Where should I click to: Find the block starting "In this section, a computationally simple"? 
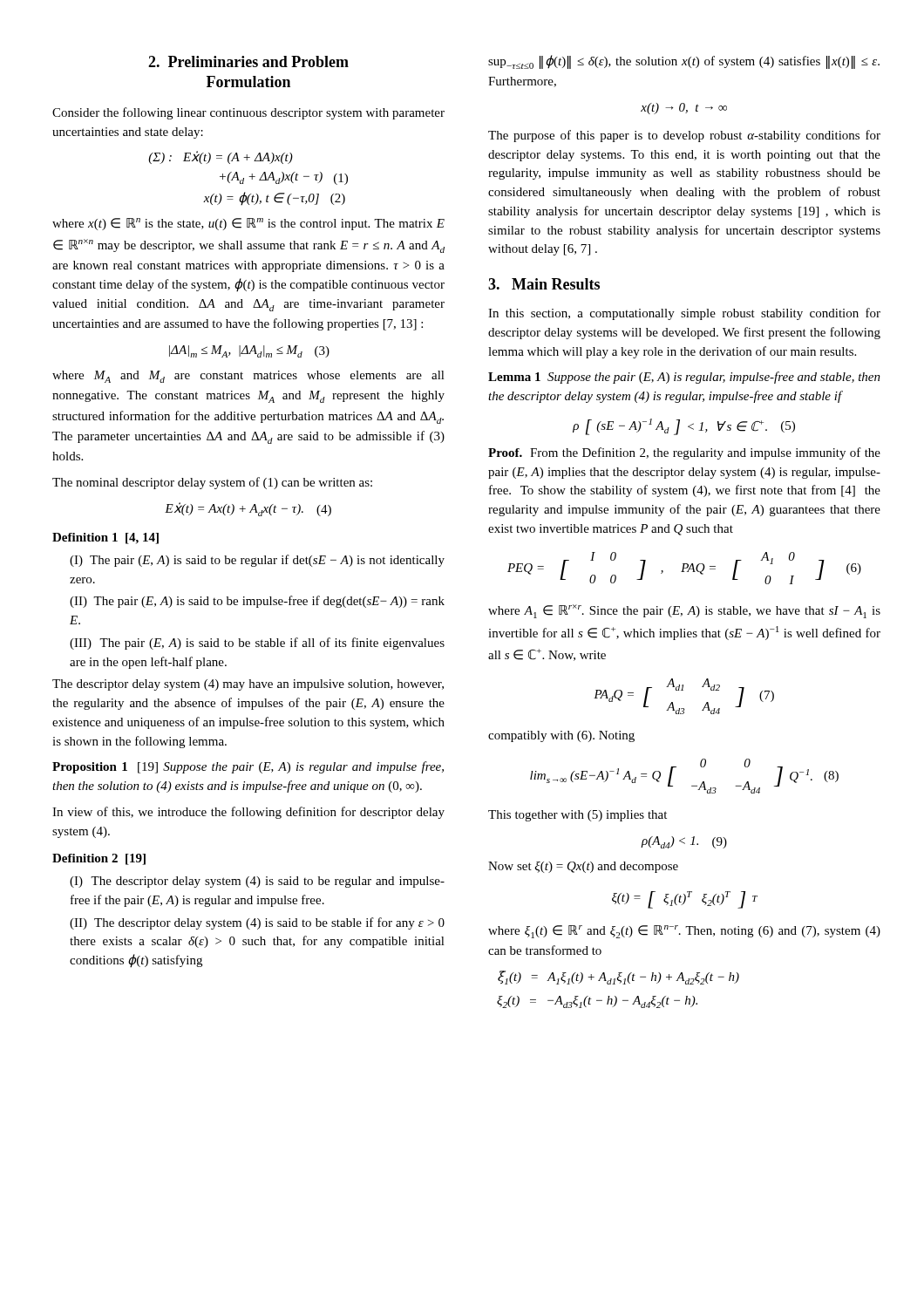[684, 333]
